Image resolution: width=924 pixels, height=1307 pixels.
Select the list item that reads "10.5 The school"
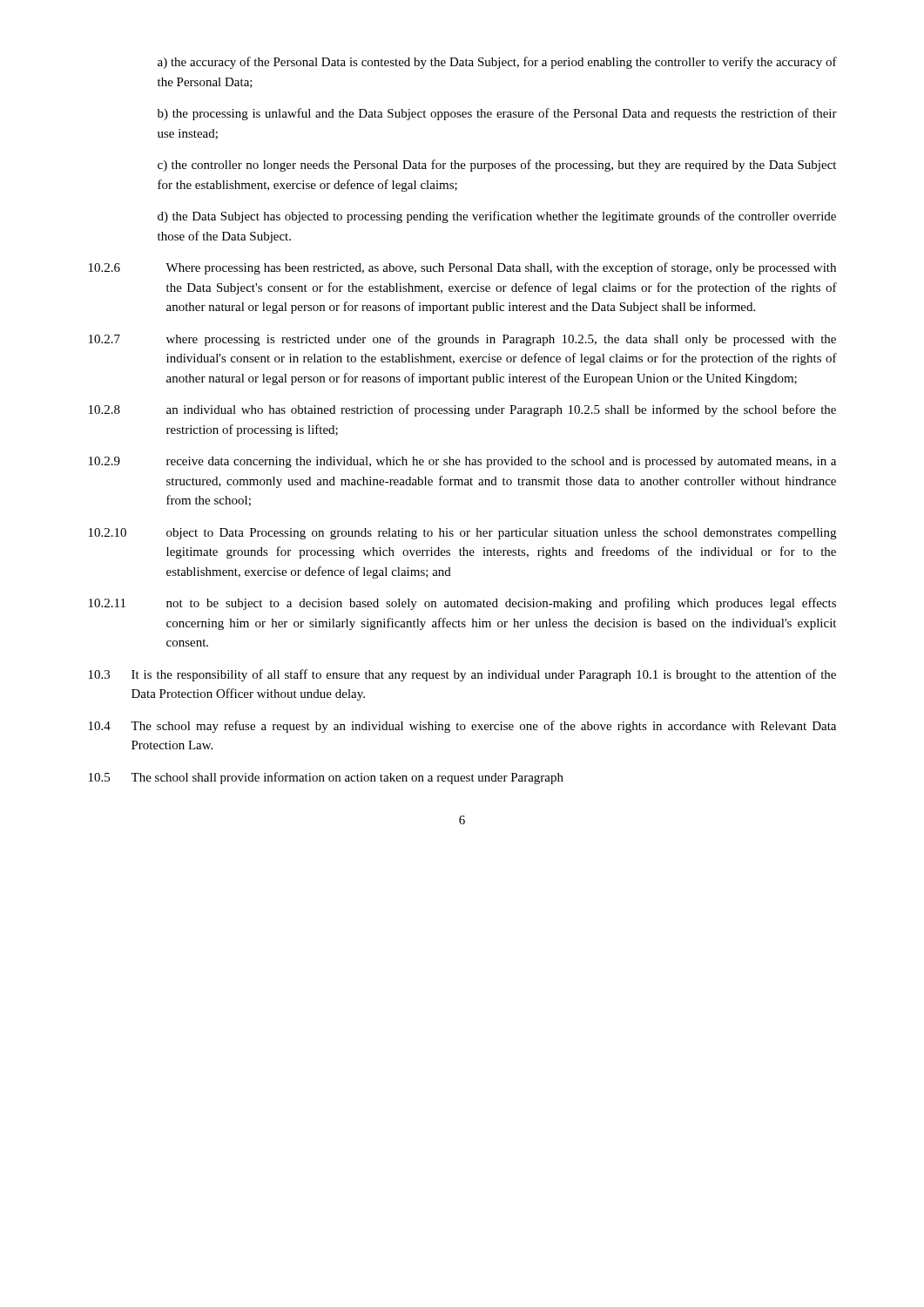coord(462,777)
